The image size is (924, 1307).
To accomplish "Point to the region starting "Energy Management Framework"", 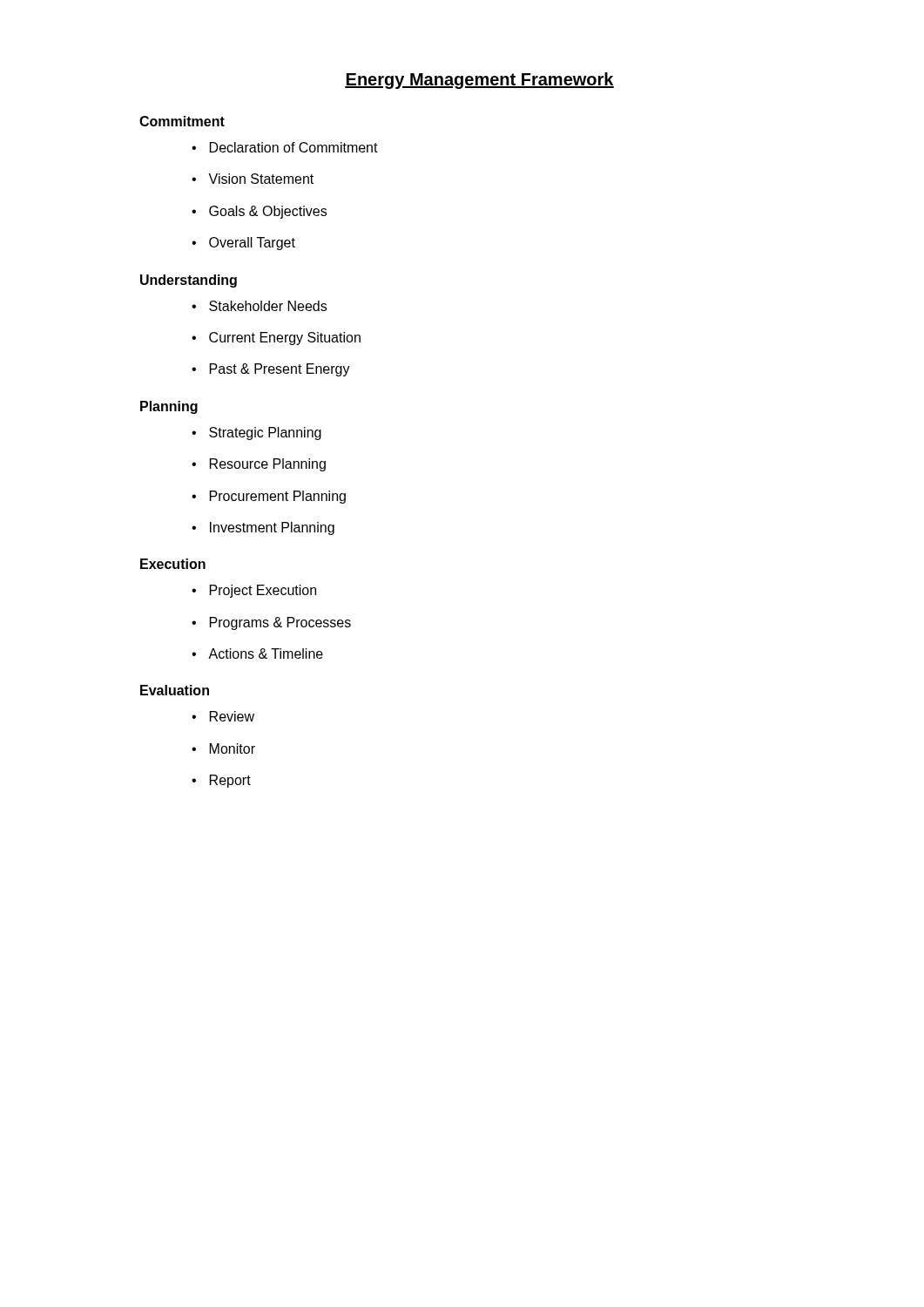I will click(479, 79).
